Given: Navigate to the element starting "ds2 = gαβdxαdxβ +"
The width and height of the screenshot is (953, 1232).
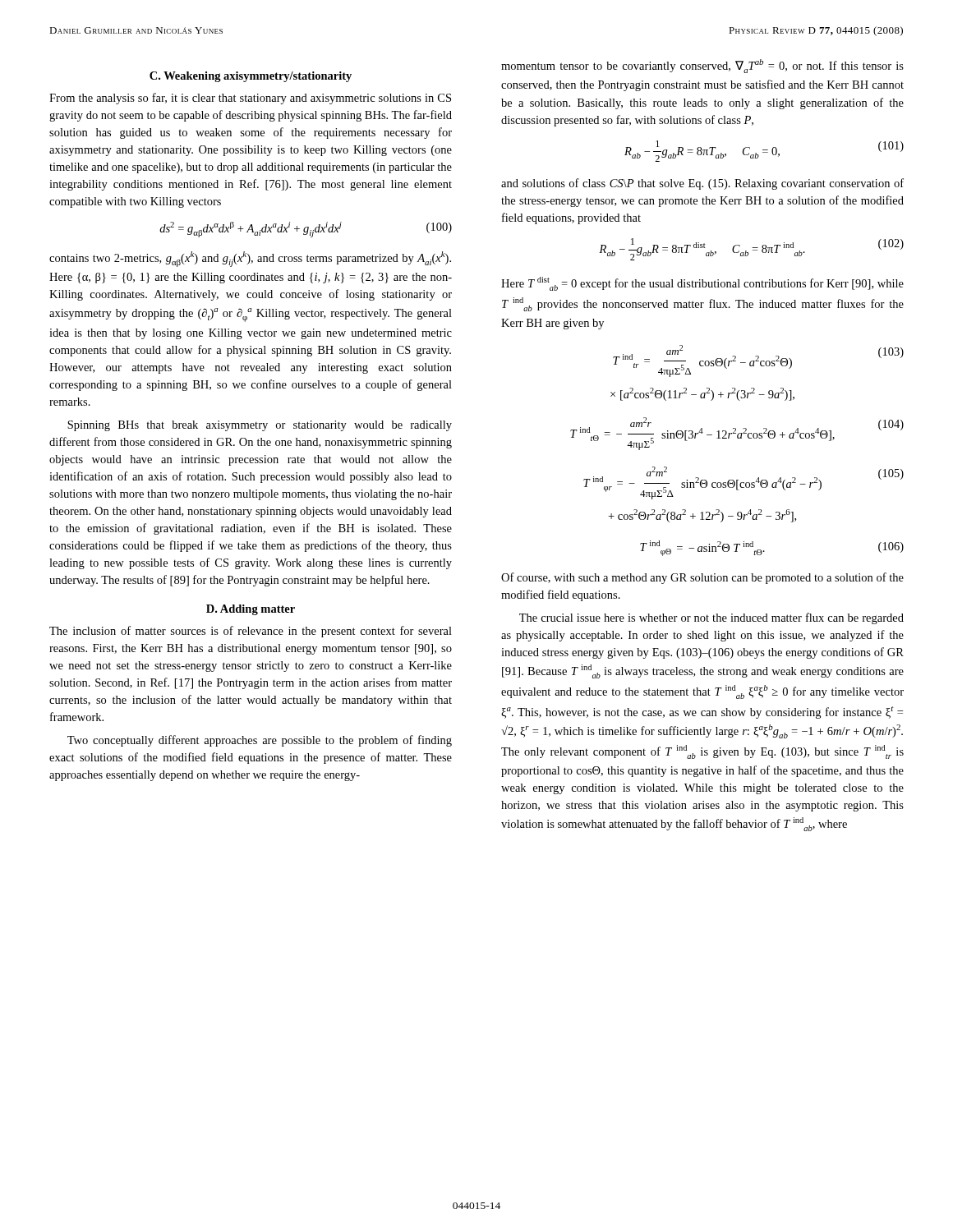Looking at the screenshot, I should click(306, 228).
